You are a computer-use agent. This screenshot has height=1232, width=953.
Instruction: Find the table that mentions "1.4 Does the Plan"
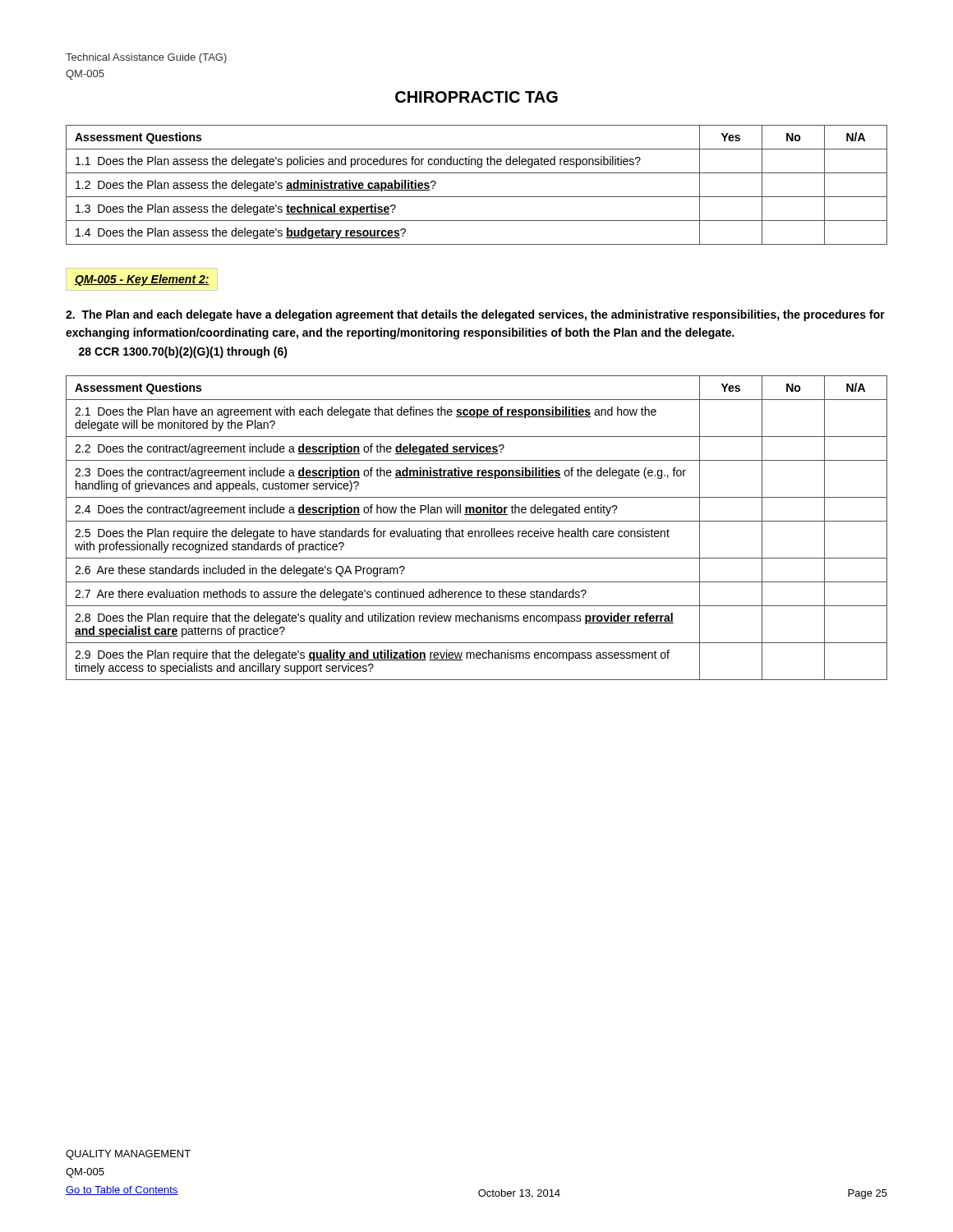pyautogui.click(x=476, y=185)
